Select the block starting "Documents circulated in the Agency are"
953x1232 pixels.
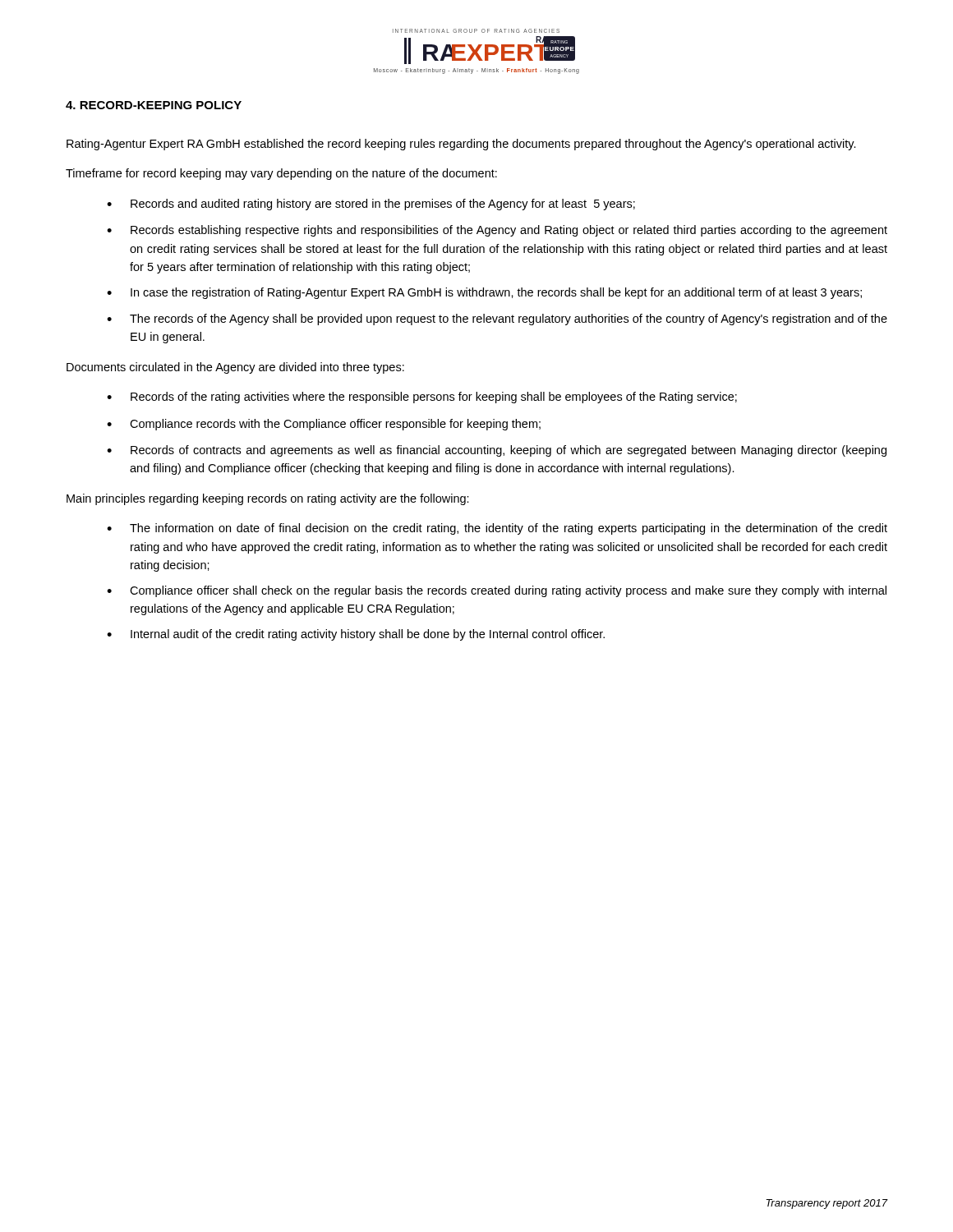pyautogui.click(x=235, y=367)
